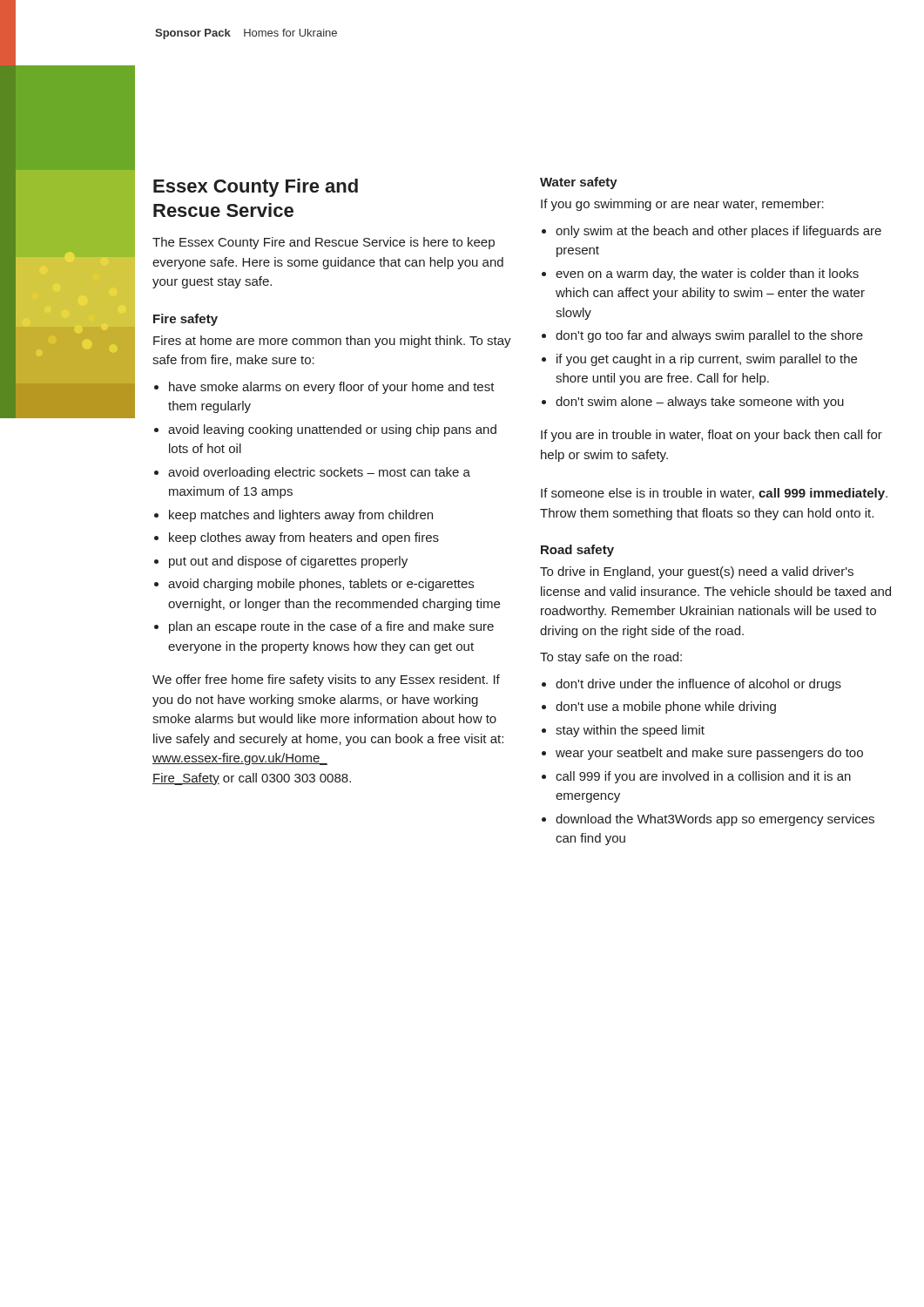
Task: Select the list item containing "stay within the speed limit"
Action: [x=623, y=731]
